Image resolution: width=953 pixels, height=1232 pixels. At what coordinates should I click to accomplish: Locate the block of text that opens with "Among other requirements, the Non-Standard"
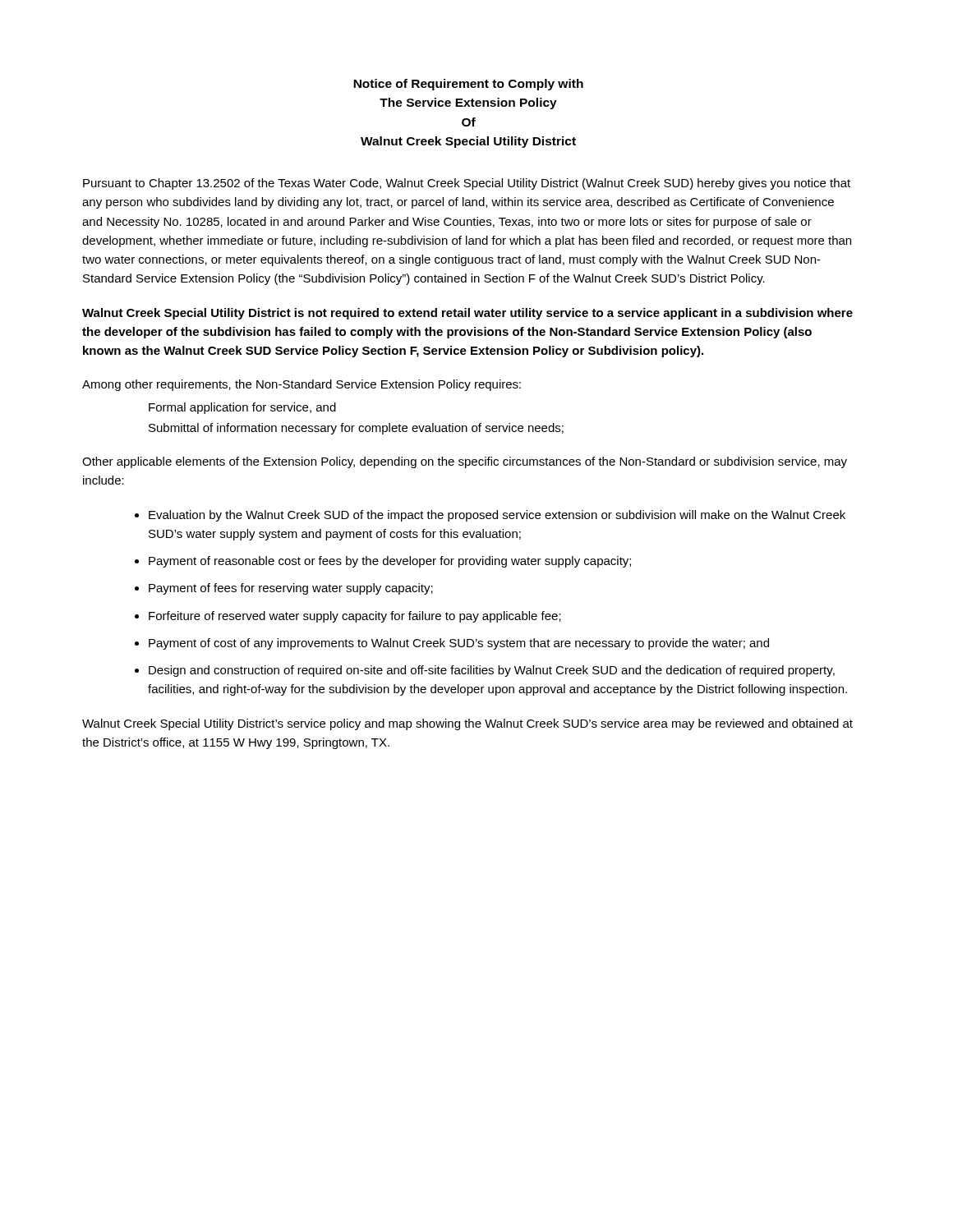click(x=302, y=384)
